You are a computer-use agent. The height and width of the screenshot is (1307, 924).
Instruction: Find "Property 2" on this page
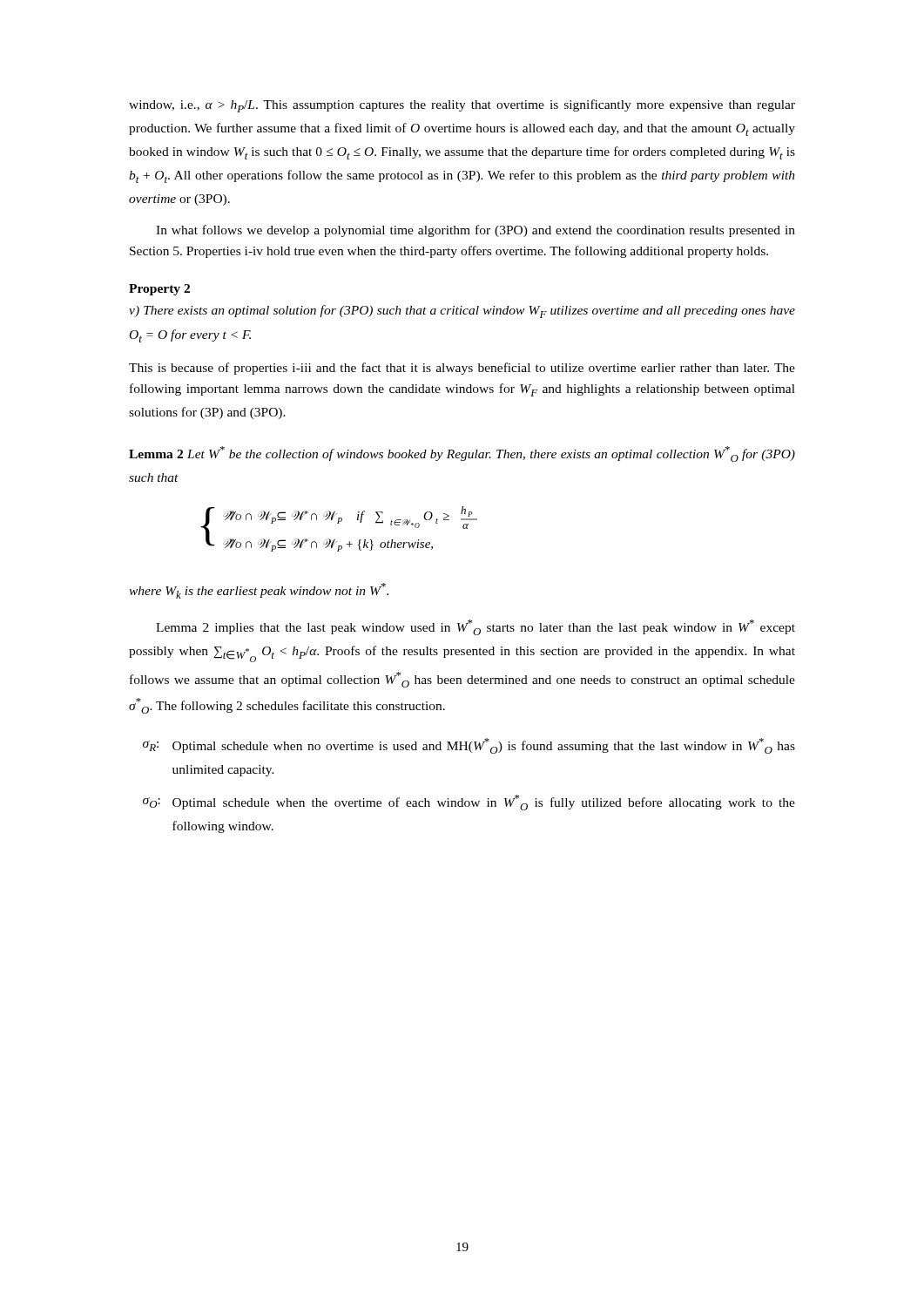pyautogui.click(x=160, y=288)
